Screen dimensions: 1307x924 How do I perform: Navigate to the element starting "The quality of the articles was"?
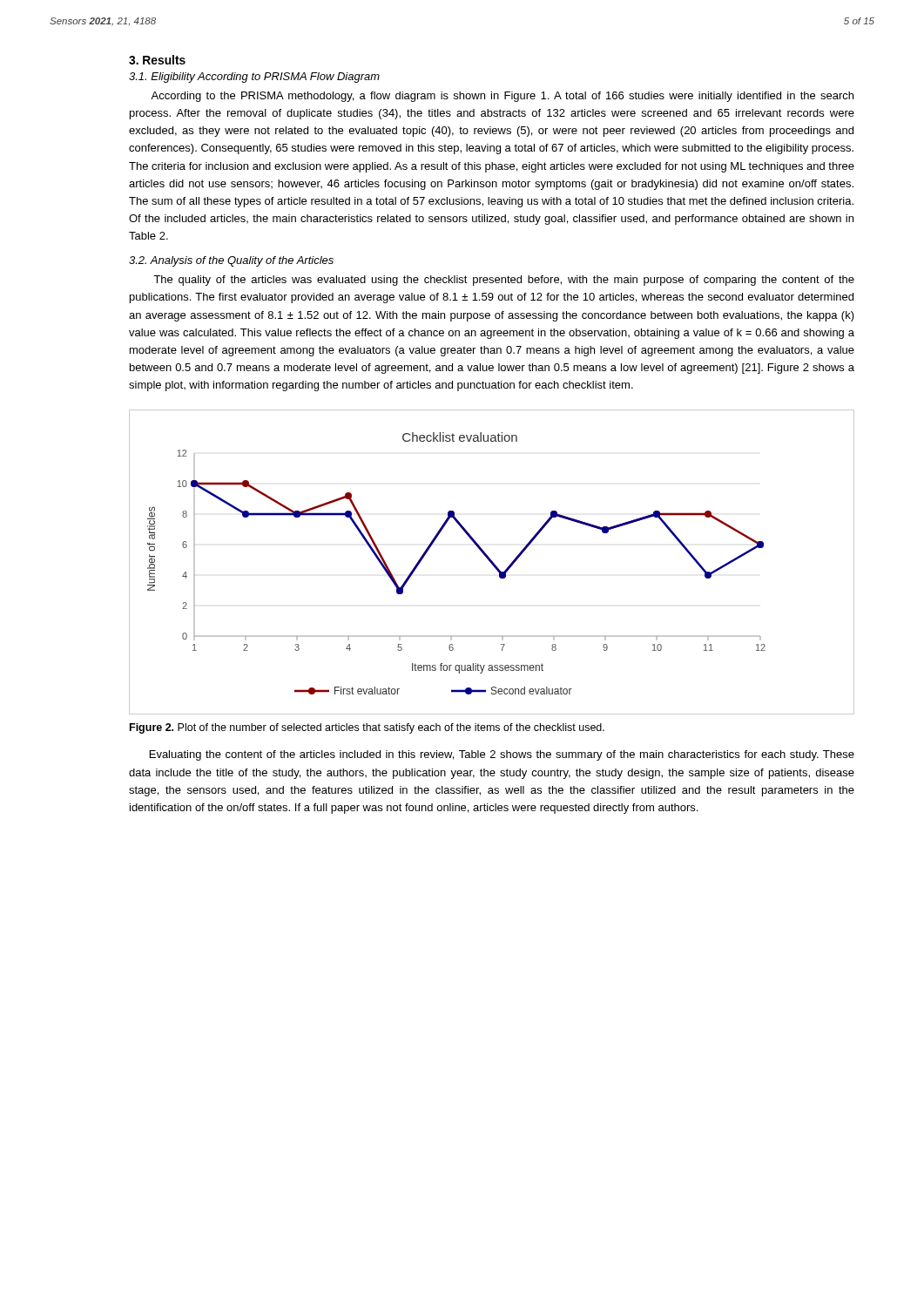[492, 332]
